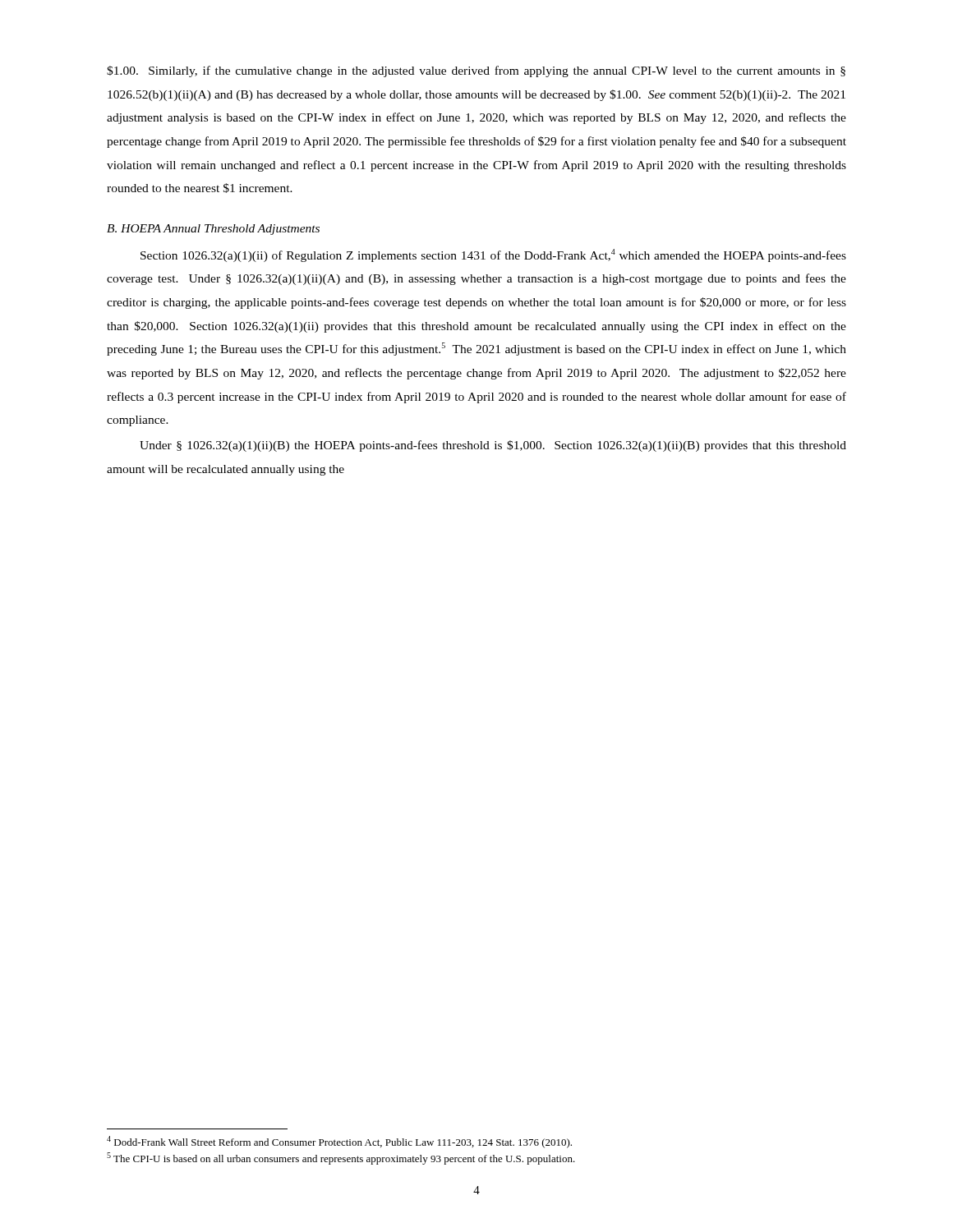Find the block on this page that starts "$1.00. Similarly, if the cumulative"
953x1232 pixels.
tap(476, 129)
